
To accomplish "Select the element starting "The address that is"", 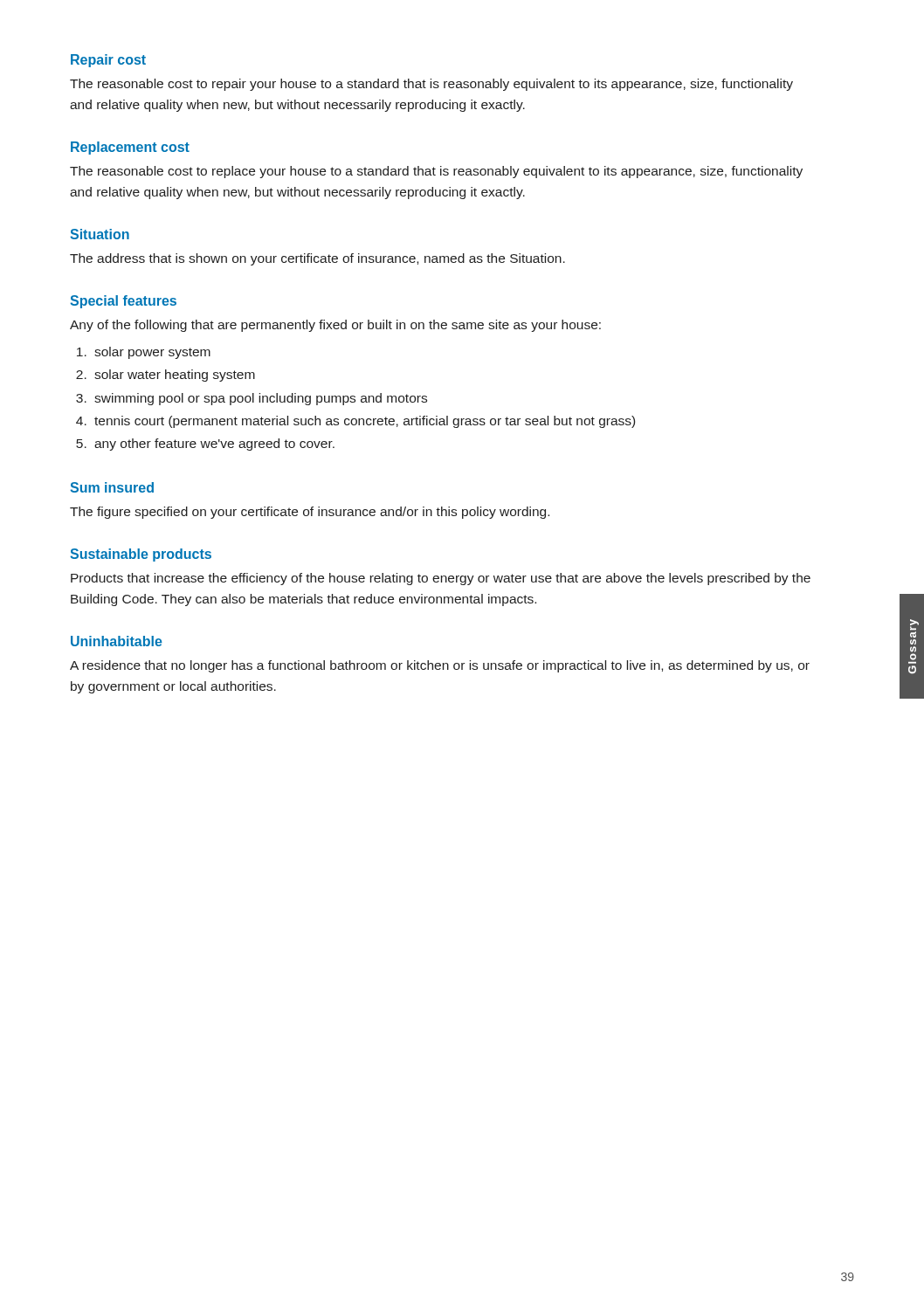I will (x=318, y=258).
